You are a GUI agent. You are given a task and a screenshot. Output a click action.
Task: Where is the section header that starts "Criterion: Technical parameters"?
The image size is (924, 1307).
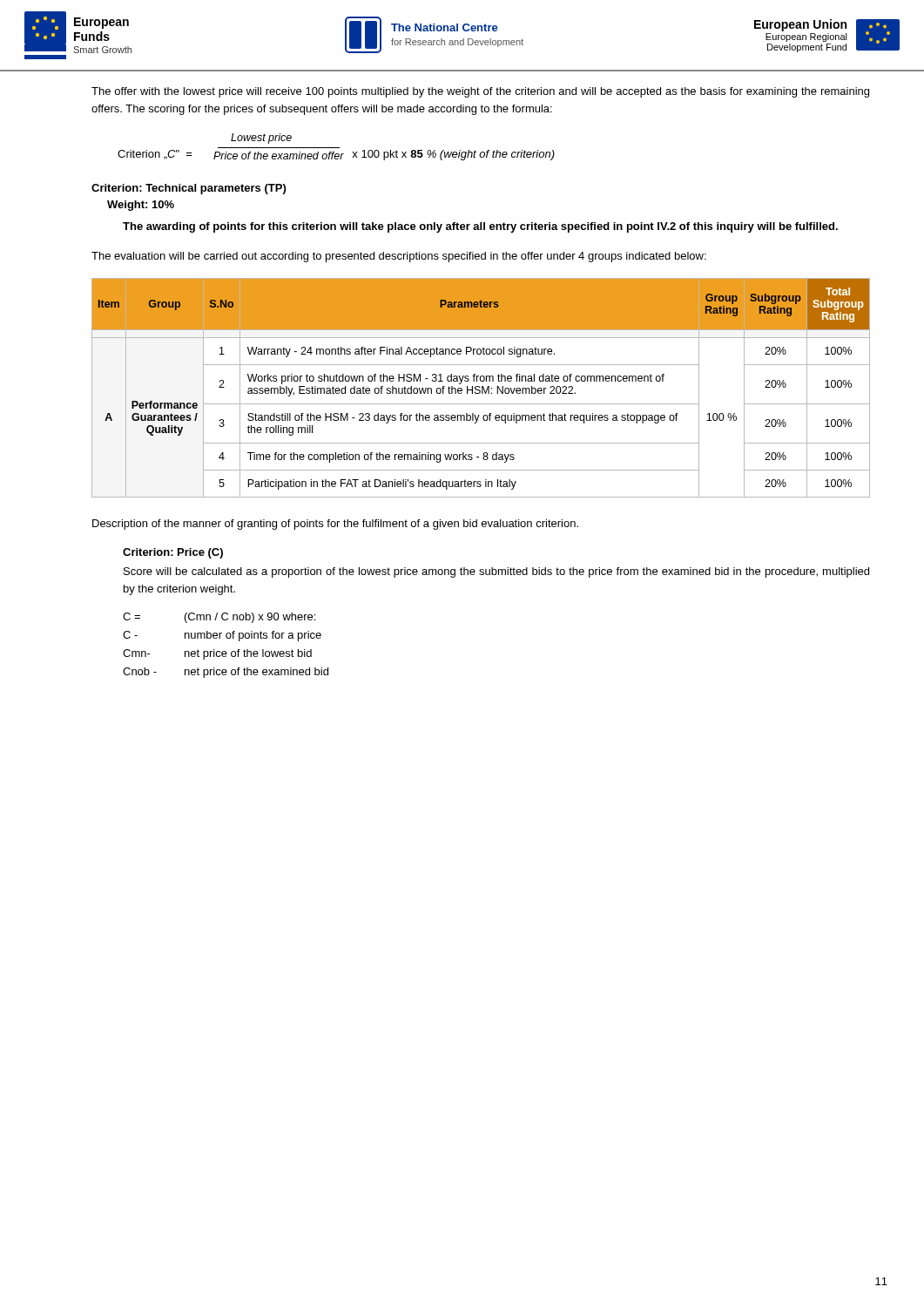point(189,188)
